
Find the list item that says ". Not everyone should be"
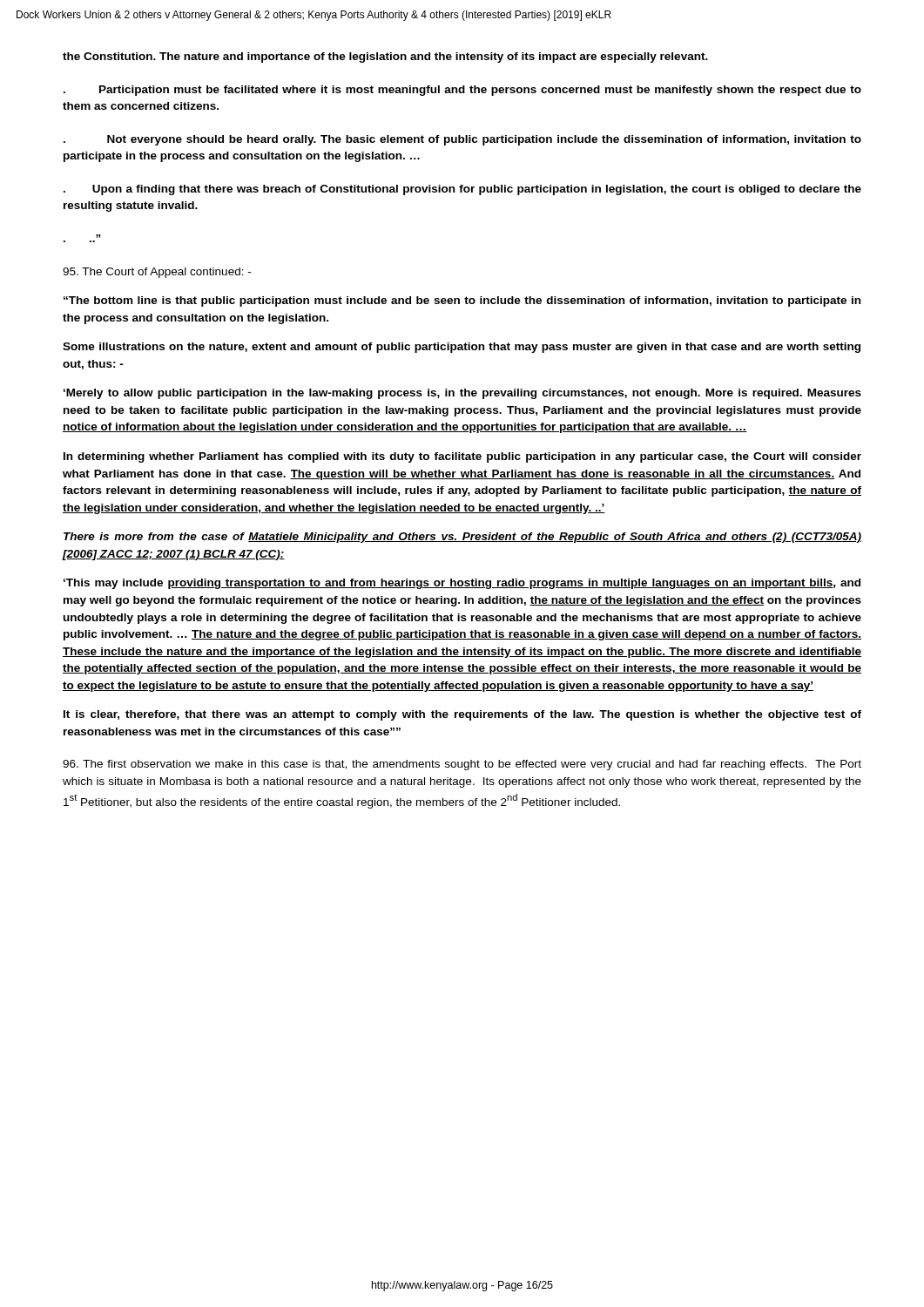[x=462, y=147]
